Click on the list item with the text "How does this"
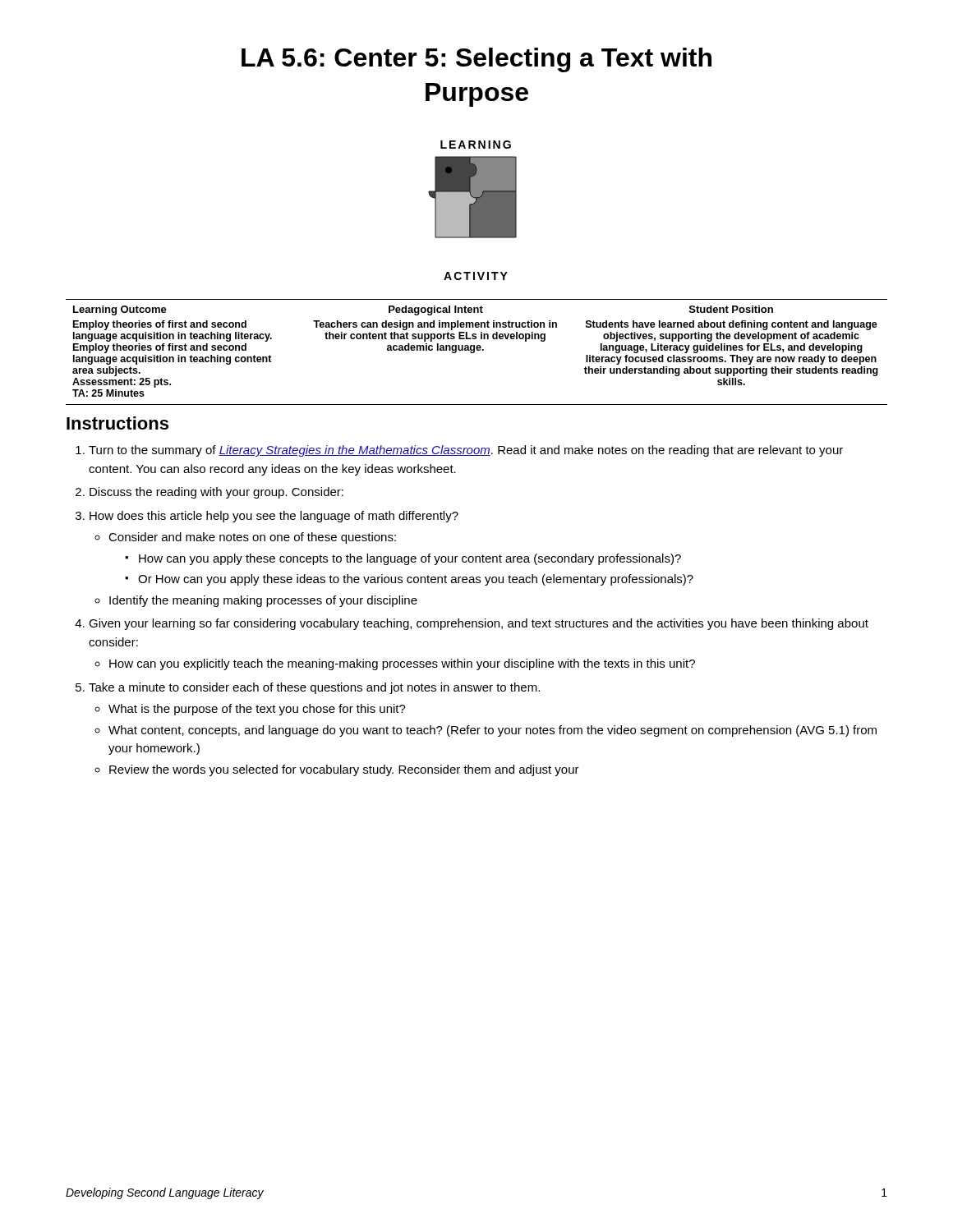Viewport: 953px width, 1232px height. point(488,559)
